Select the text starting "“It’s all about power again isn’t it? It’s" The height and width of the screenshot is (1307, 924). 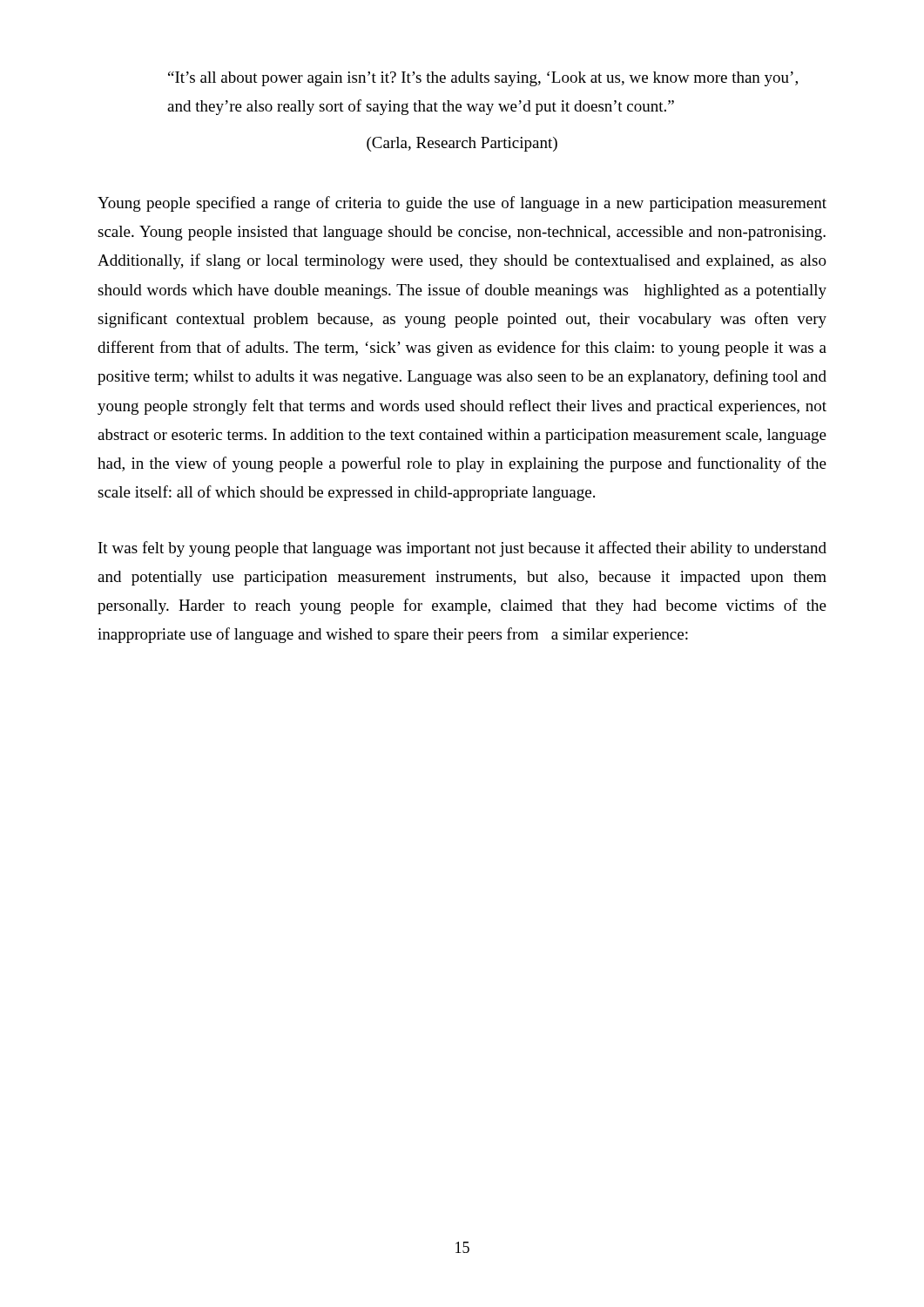click(x=483, y=92)
